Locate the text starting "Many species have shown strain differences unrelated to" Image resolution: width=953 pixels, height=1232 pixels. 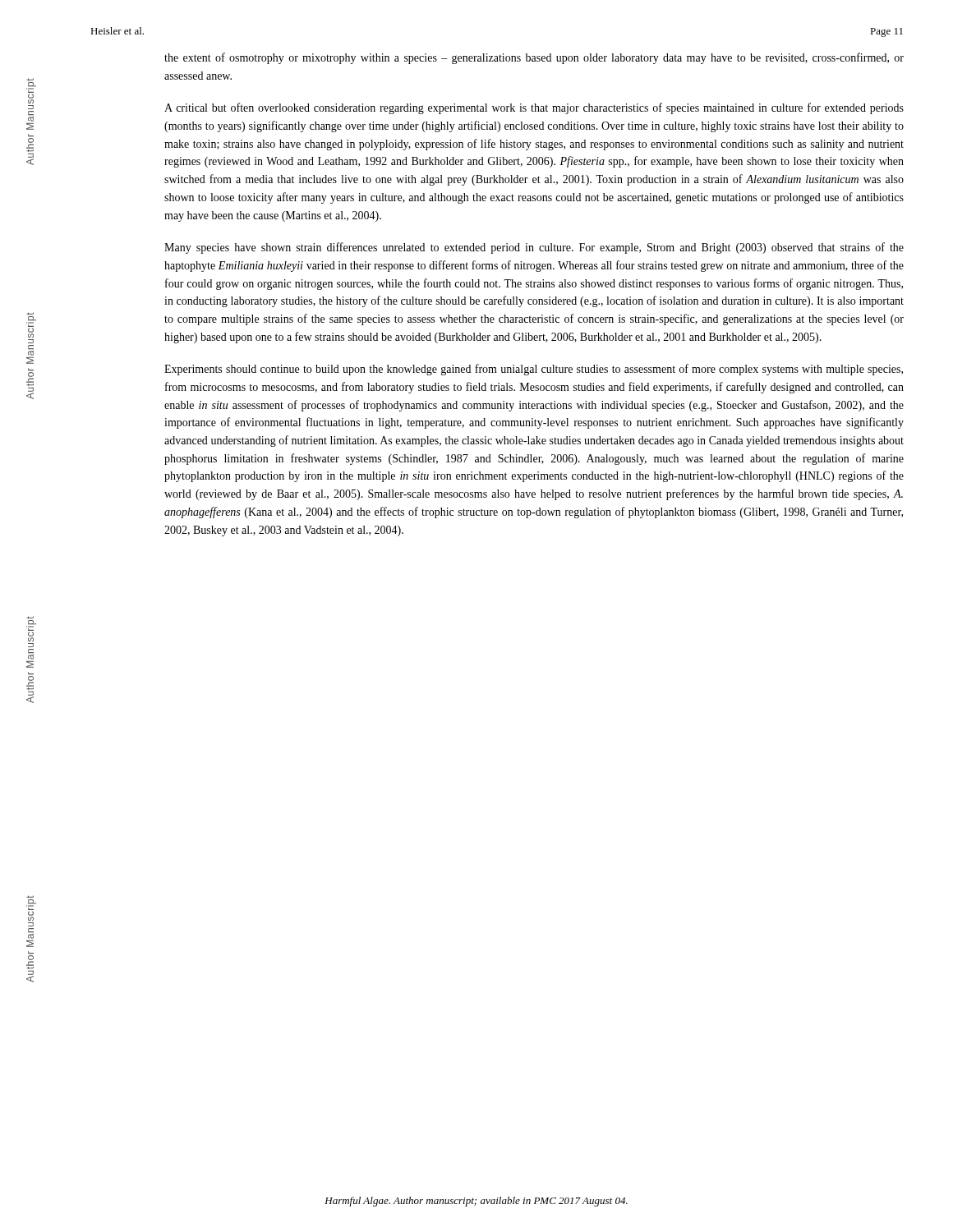coord(534,292)
